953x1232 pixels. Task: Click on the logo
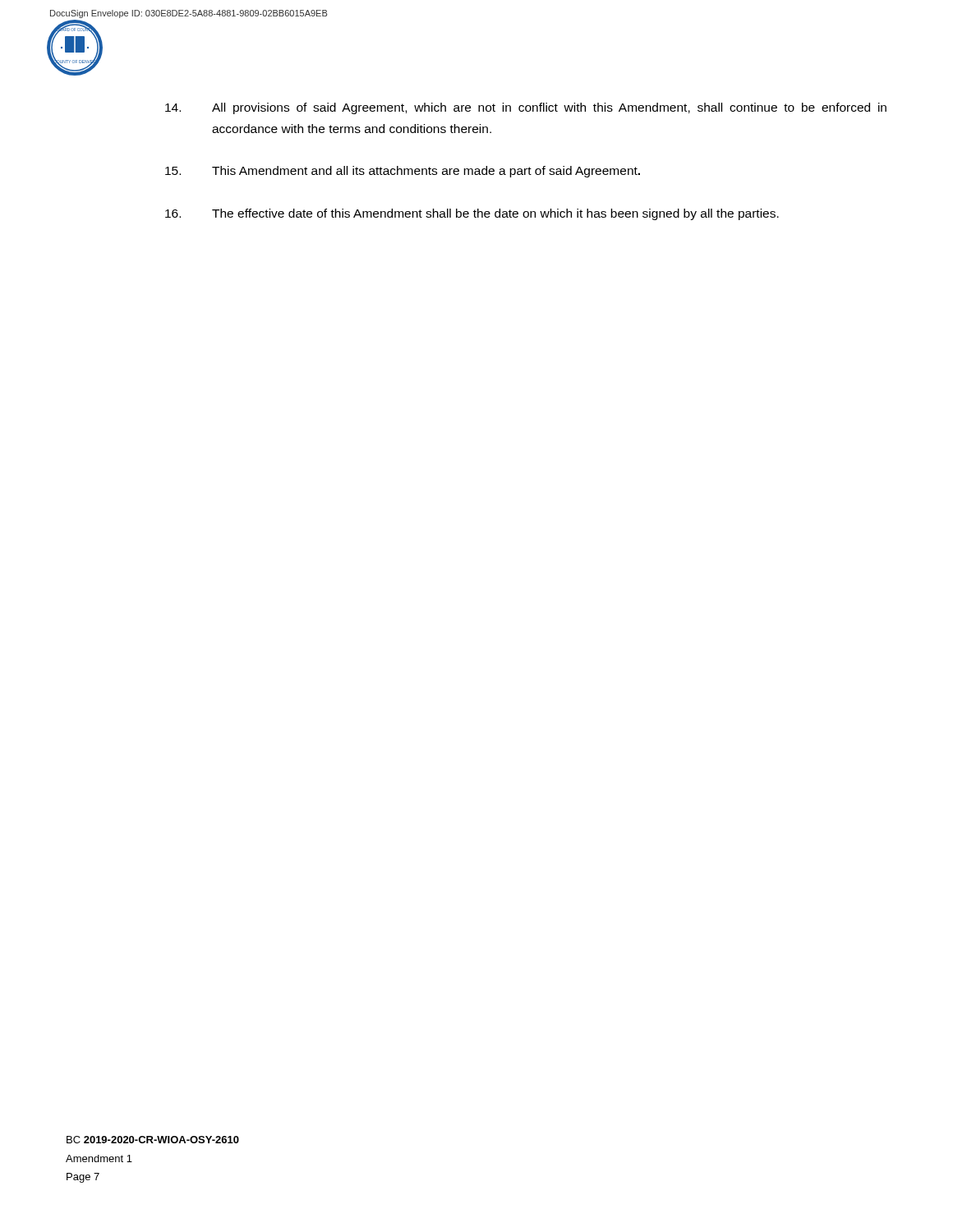point(75,48)
